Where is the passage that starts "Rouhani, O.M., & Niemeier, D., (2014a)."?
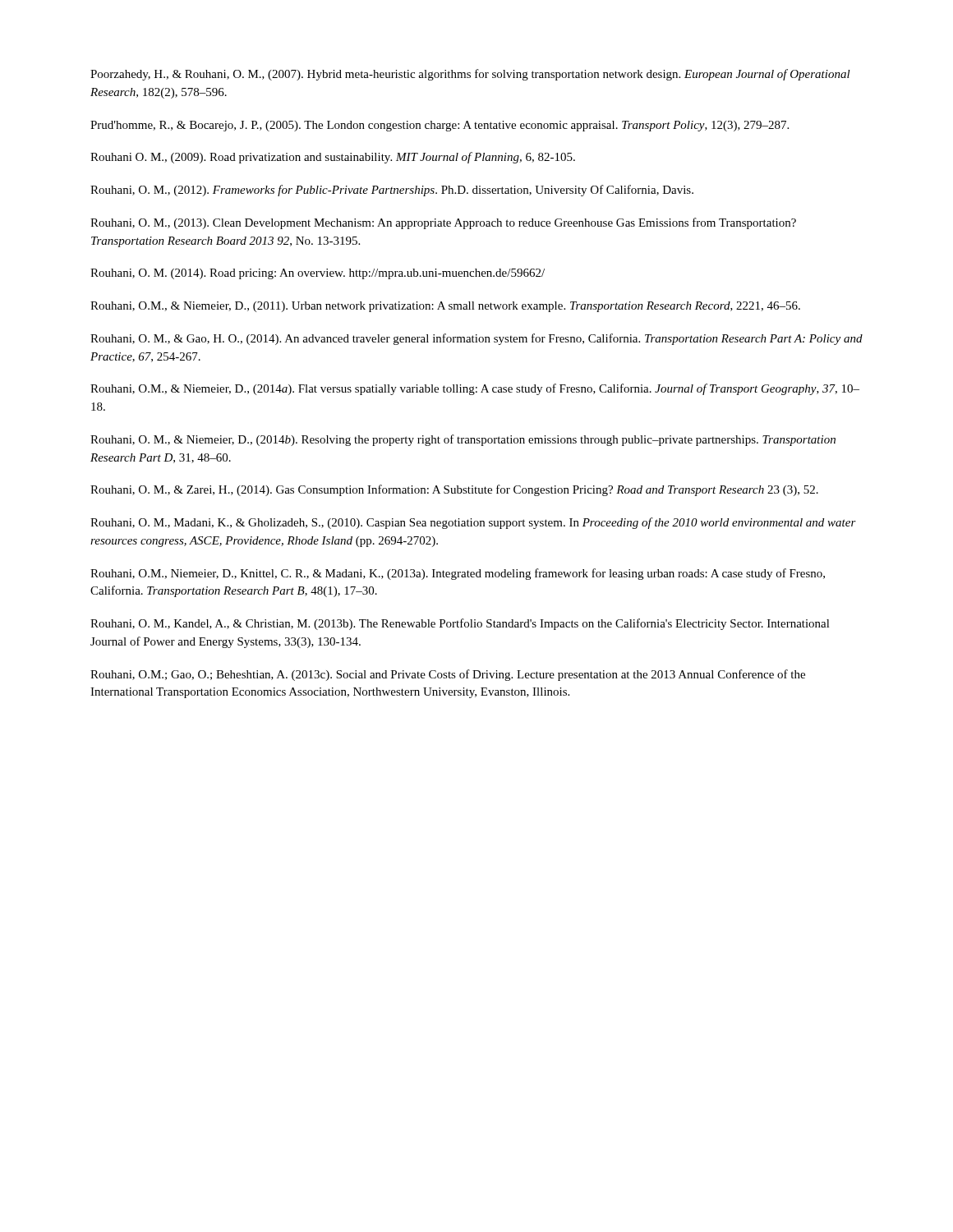The image size is (953, 1232). 475,398
